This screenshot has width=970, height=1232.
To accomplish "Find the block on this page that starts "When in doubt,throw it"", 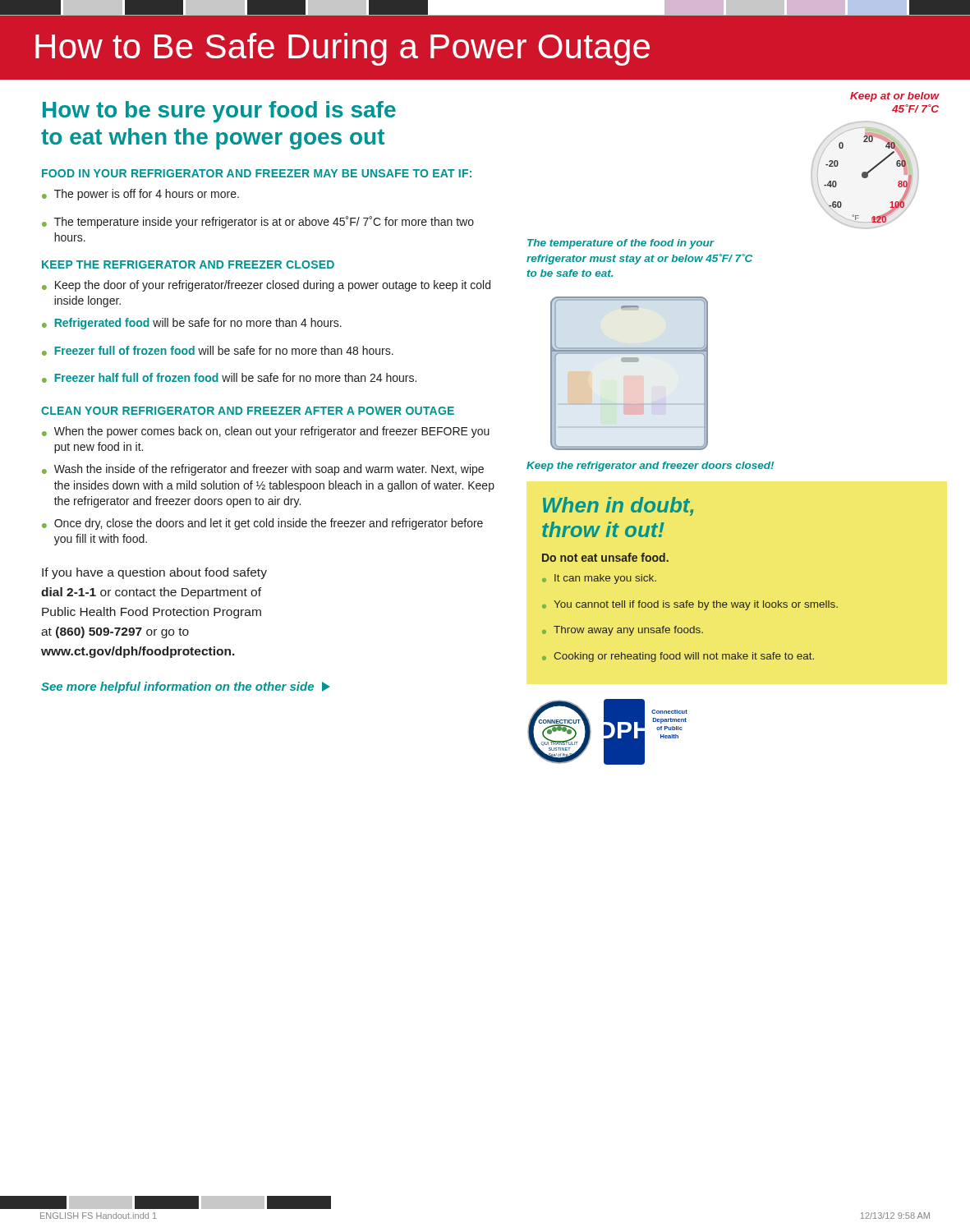I will (618, 517).
